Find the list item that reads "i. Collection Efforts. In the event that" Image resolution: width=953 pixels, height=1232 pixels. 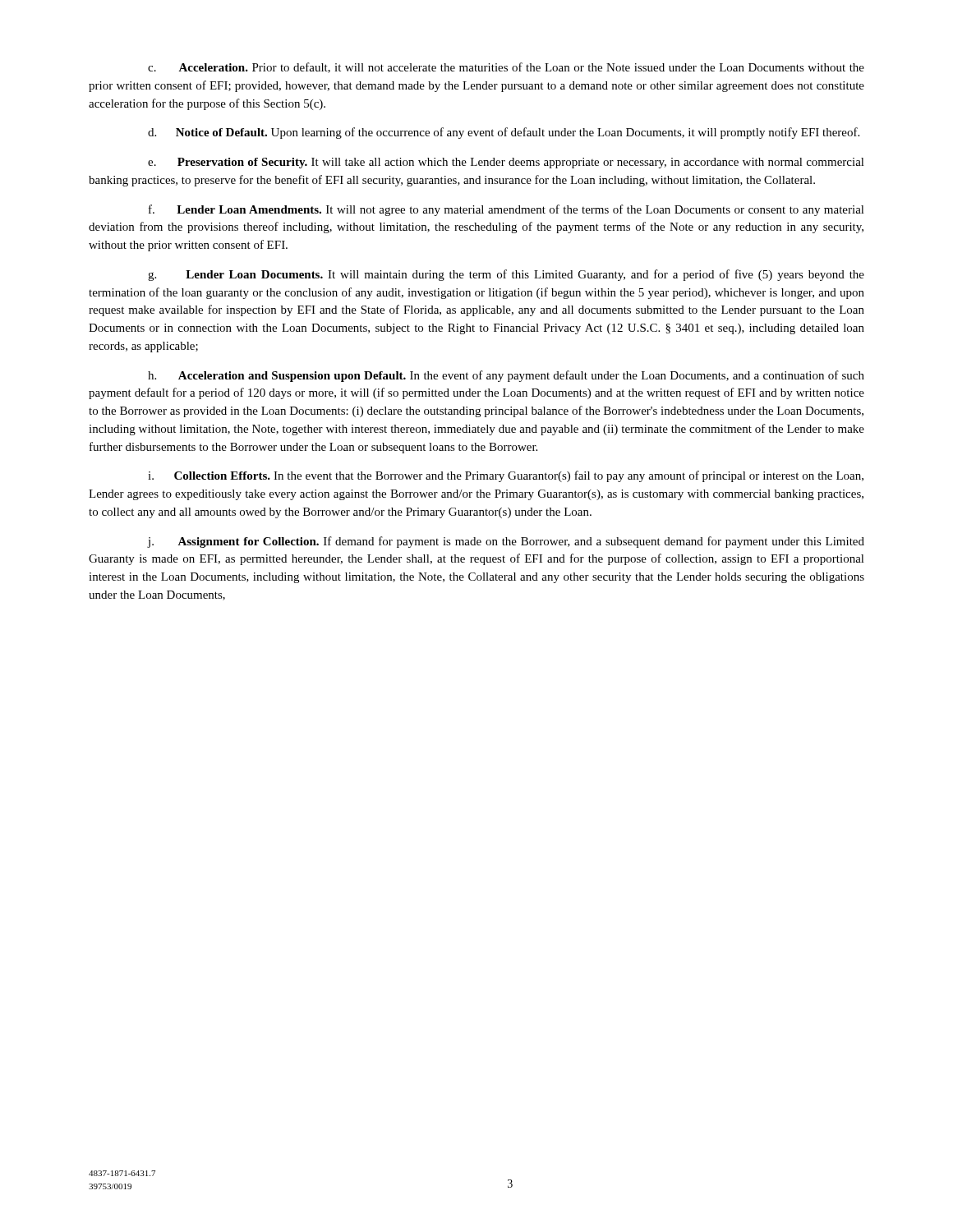tap(476, 494)
